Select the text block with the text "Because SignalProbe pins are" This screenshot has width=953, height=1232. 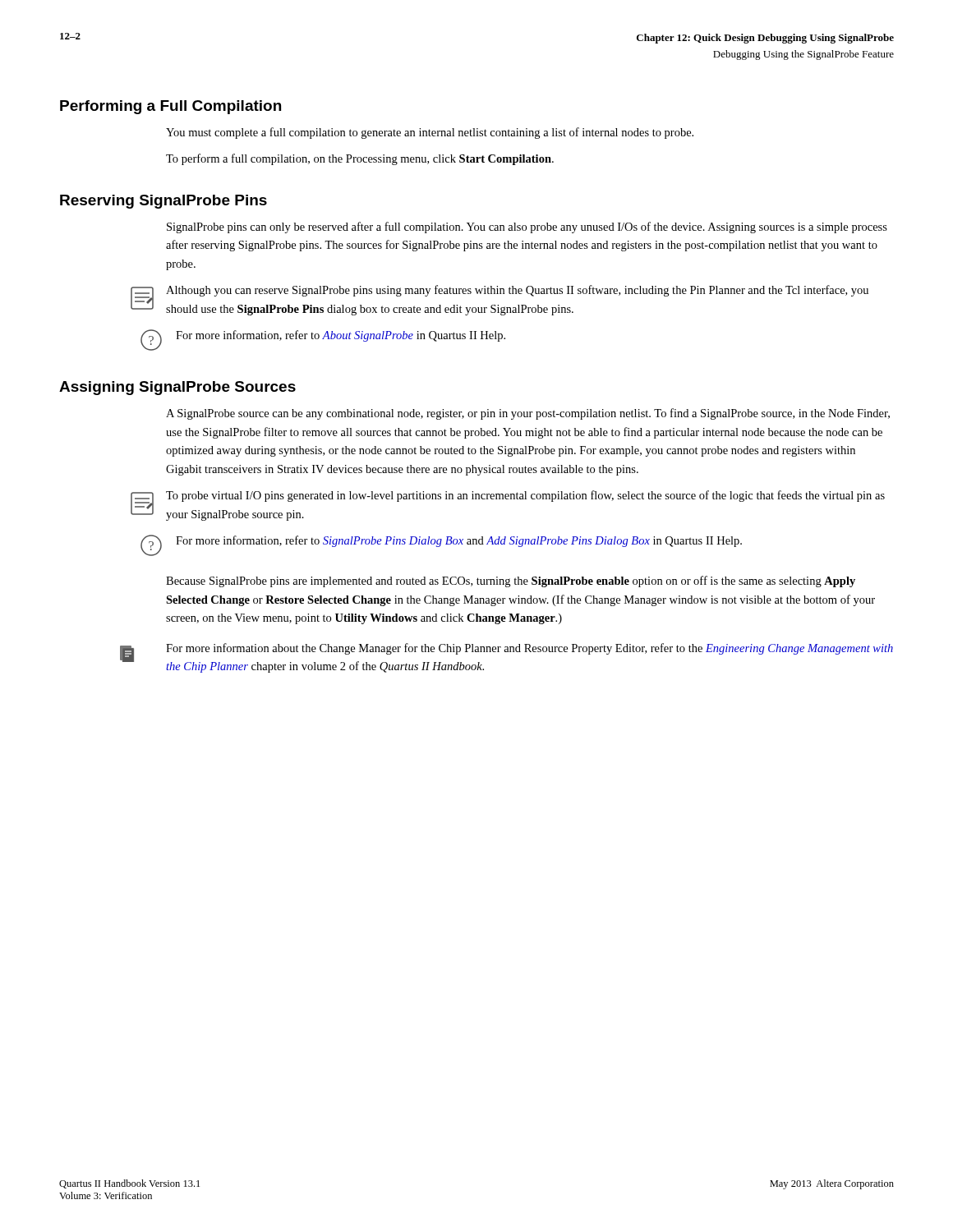[x=520, y=599]
